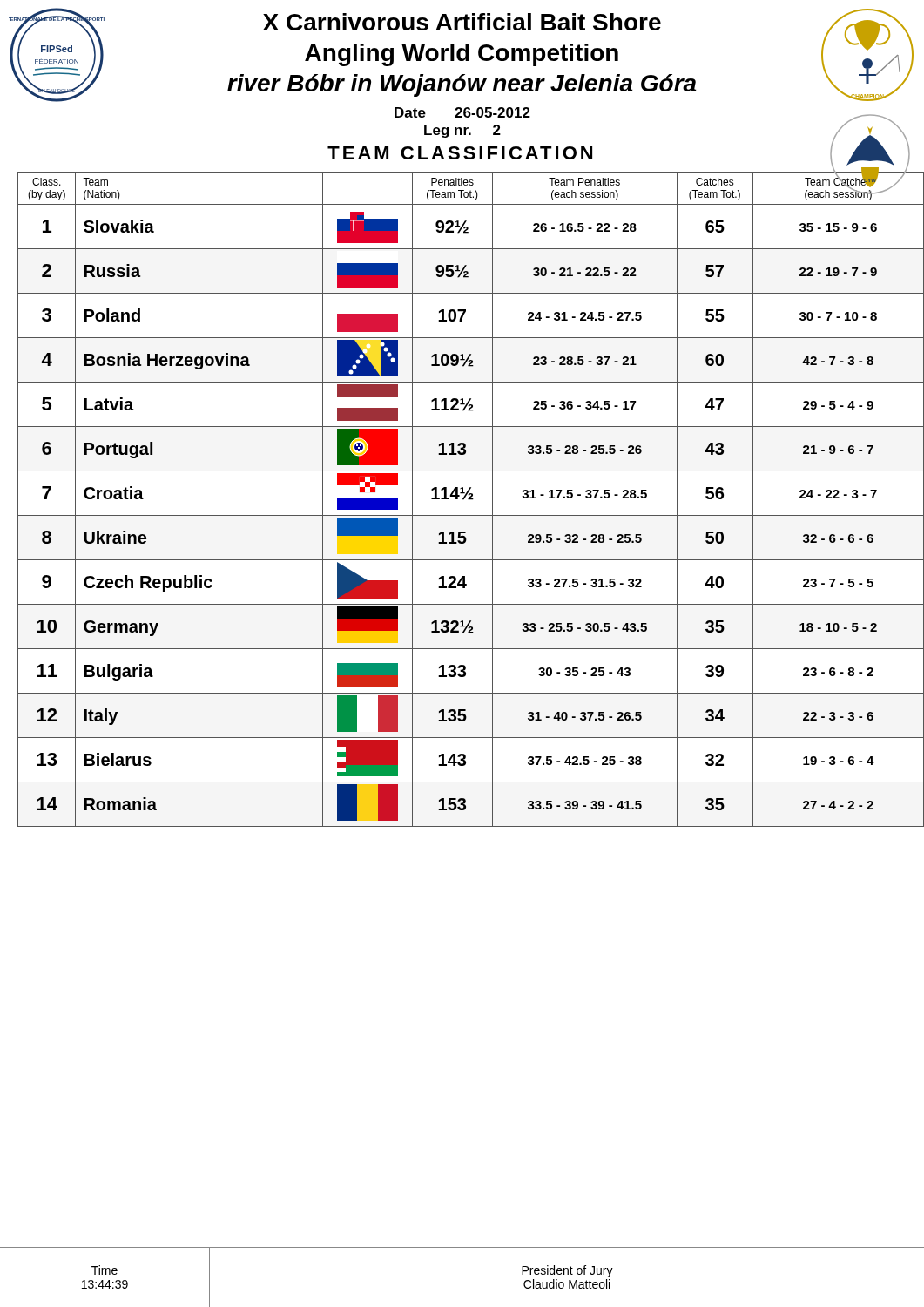The width and height of the screenshot is (924, 1307).
Task: Find the table that mentions "33 - 27.5 -"
Action: click(462, 499)
